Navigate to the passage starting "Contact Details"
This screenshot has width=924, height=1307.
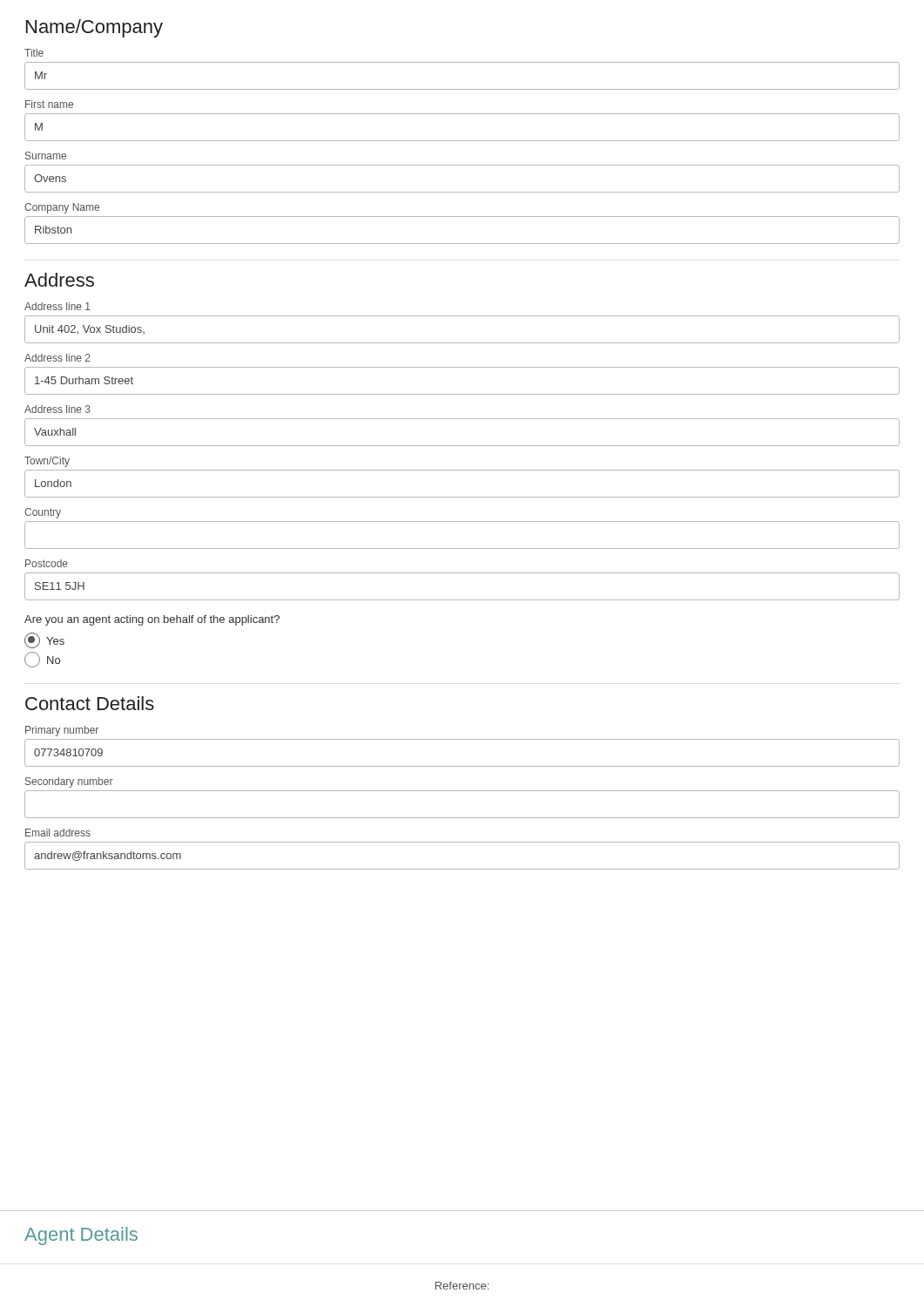point(90,703)
